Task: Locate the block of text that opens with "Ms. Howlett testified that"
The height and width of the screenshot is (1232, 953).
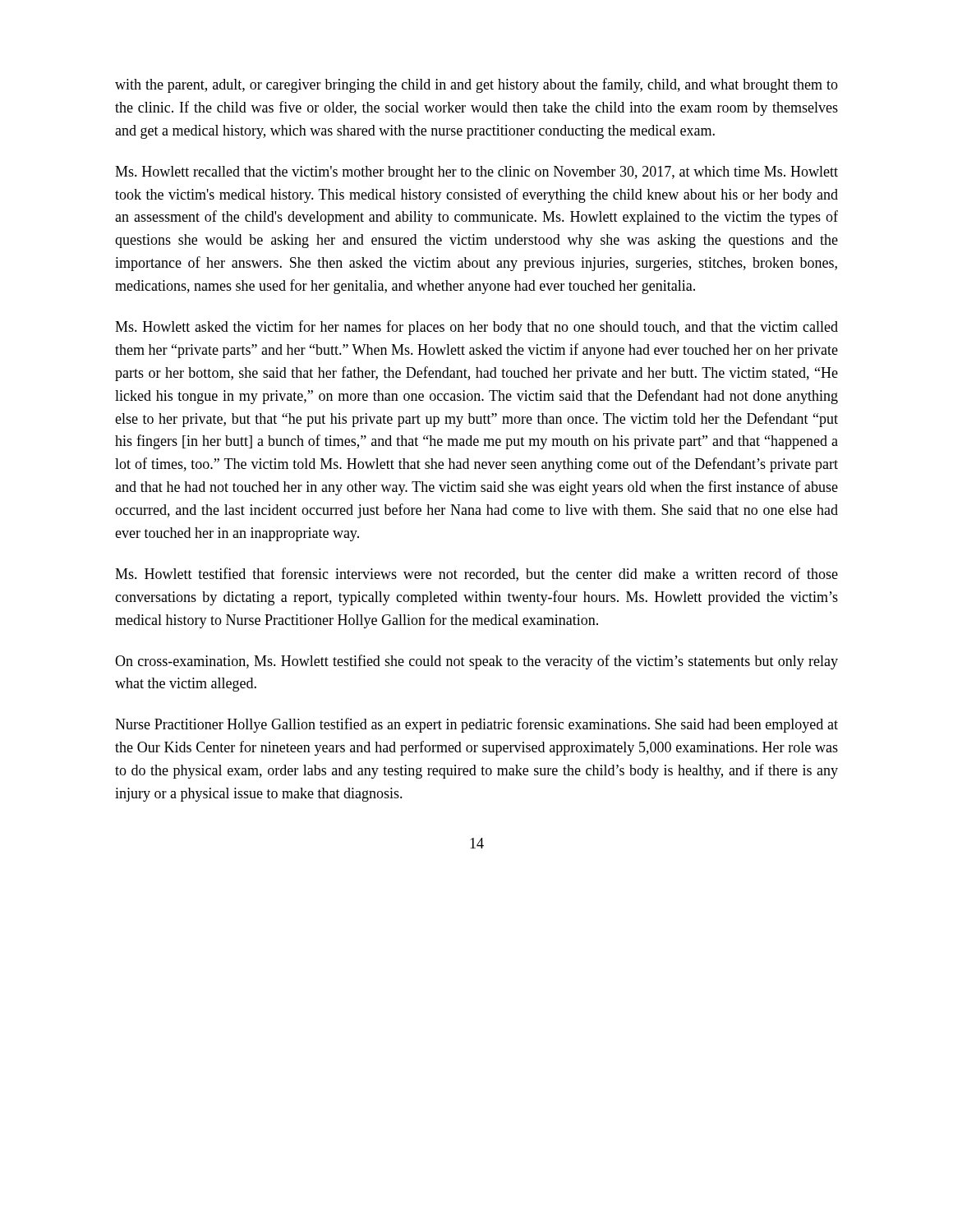Action: click(x=476, y=598)
